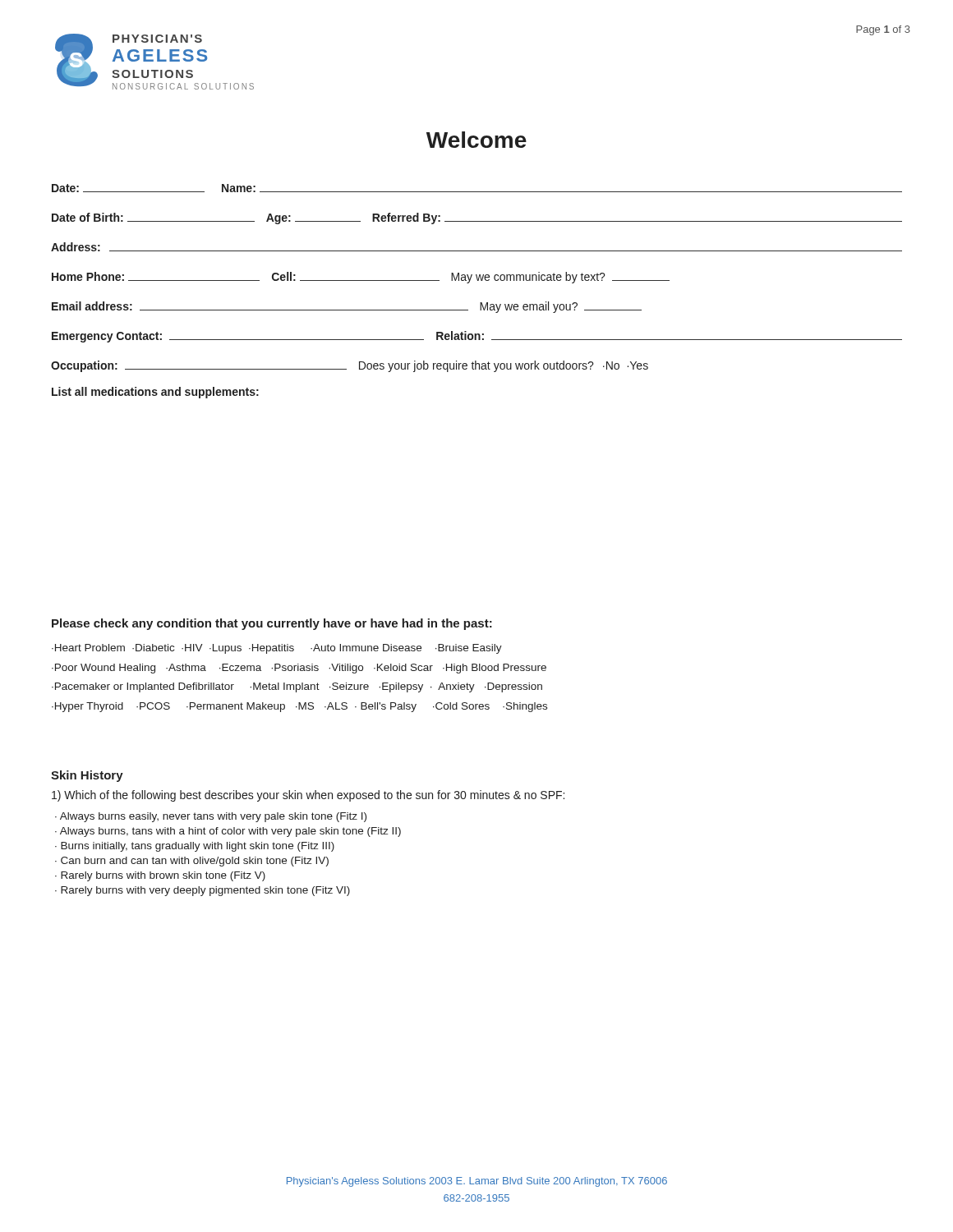Image resolution: width=953 pixels, height=1232 pixels.
Task: Find the text that reads "Date of Birth: Age: Referred By:"
Action: coord(476,215)
